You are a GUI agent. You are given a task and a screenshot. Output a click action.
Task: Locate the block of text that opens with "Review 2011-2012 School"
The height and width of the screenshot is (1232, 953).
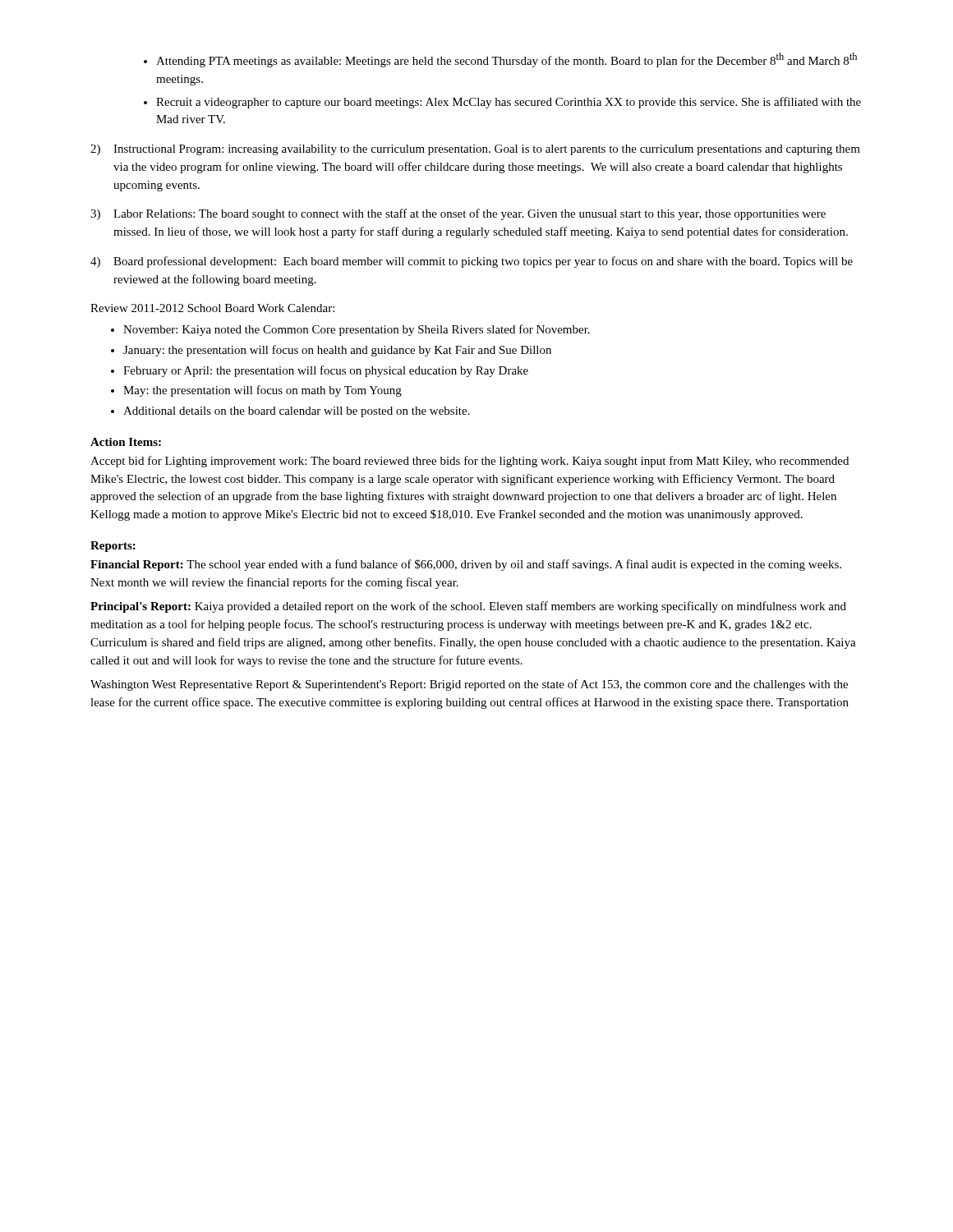click(213, 308)
